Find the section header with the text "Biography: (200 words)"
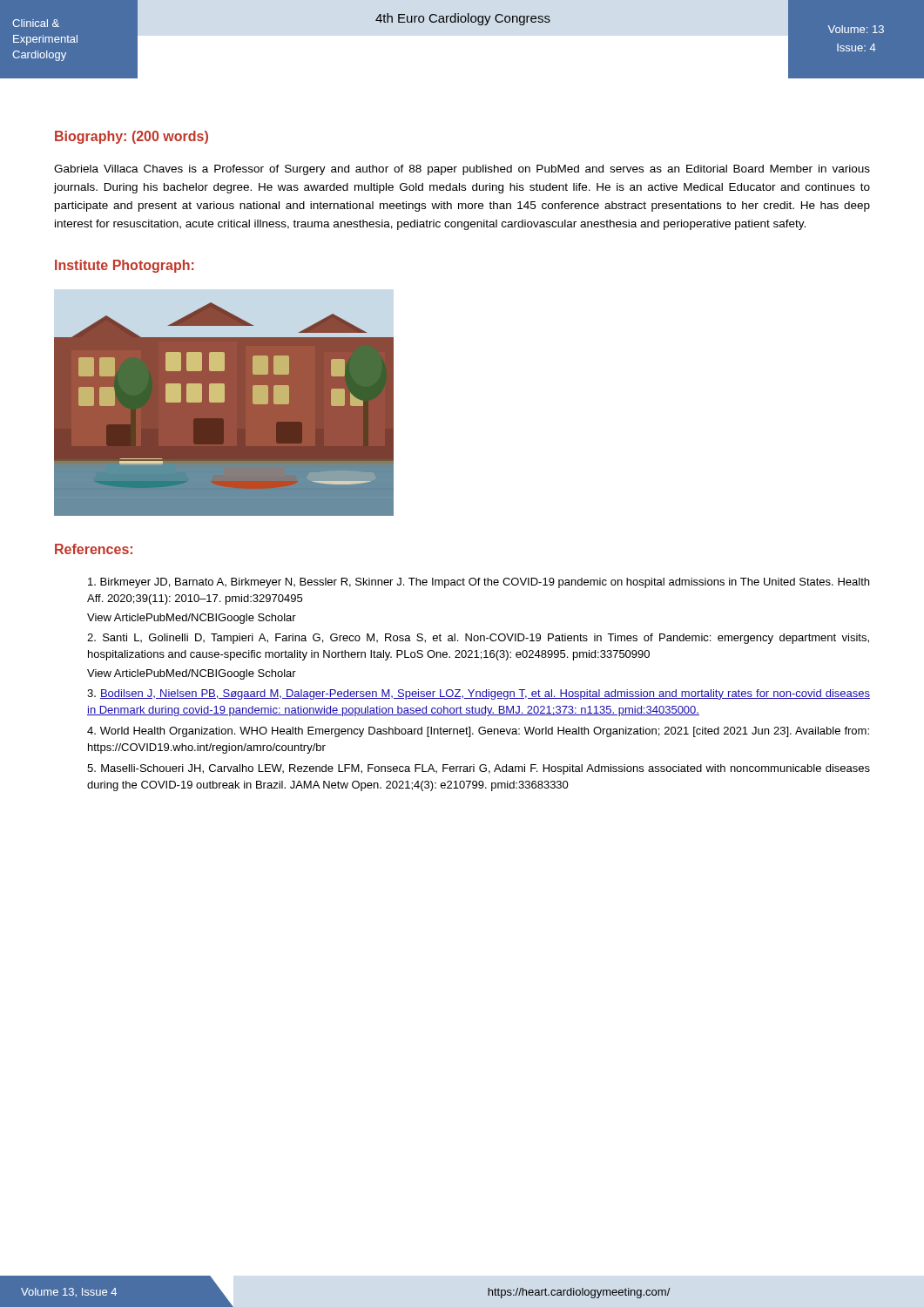The height and width of the screenshot is (1307, 924). pyautogui.click(x=131, y=136)
